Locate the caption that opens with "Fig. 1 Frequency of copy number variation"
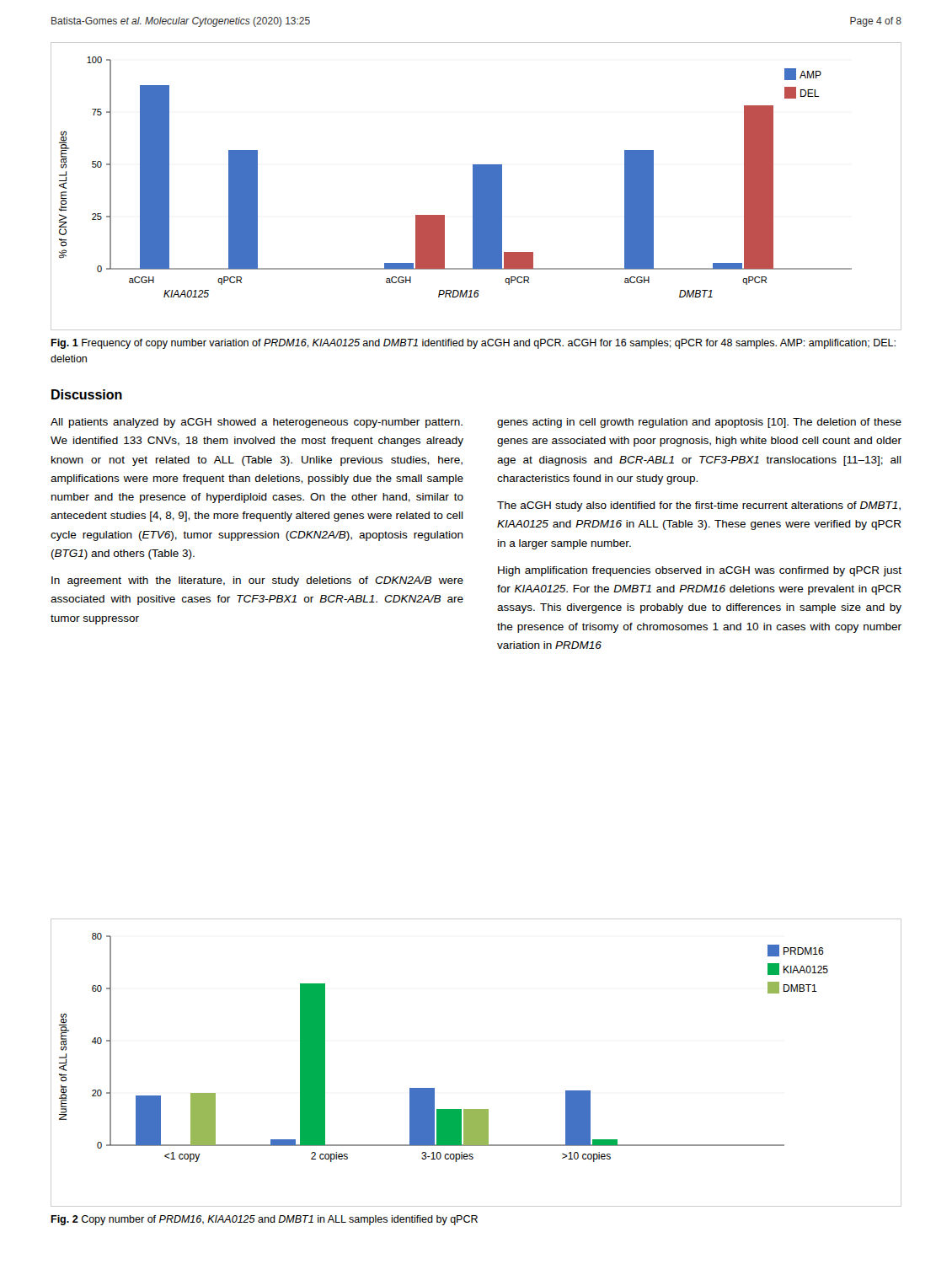This screenshot has height=1264, width=952. [x=473, y=351]
